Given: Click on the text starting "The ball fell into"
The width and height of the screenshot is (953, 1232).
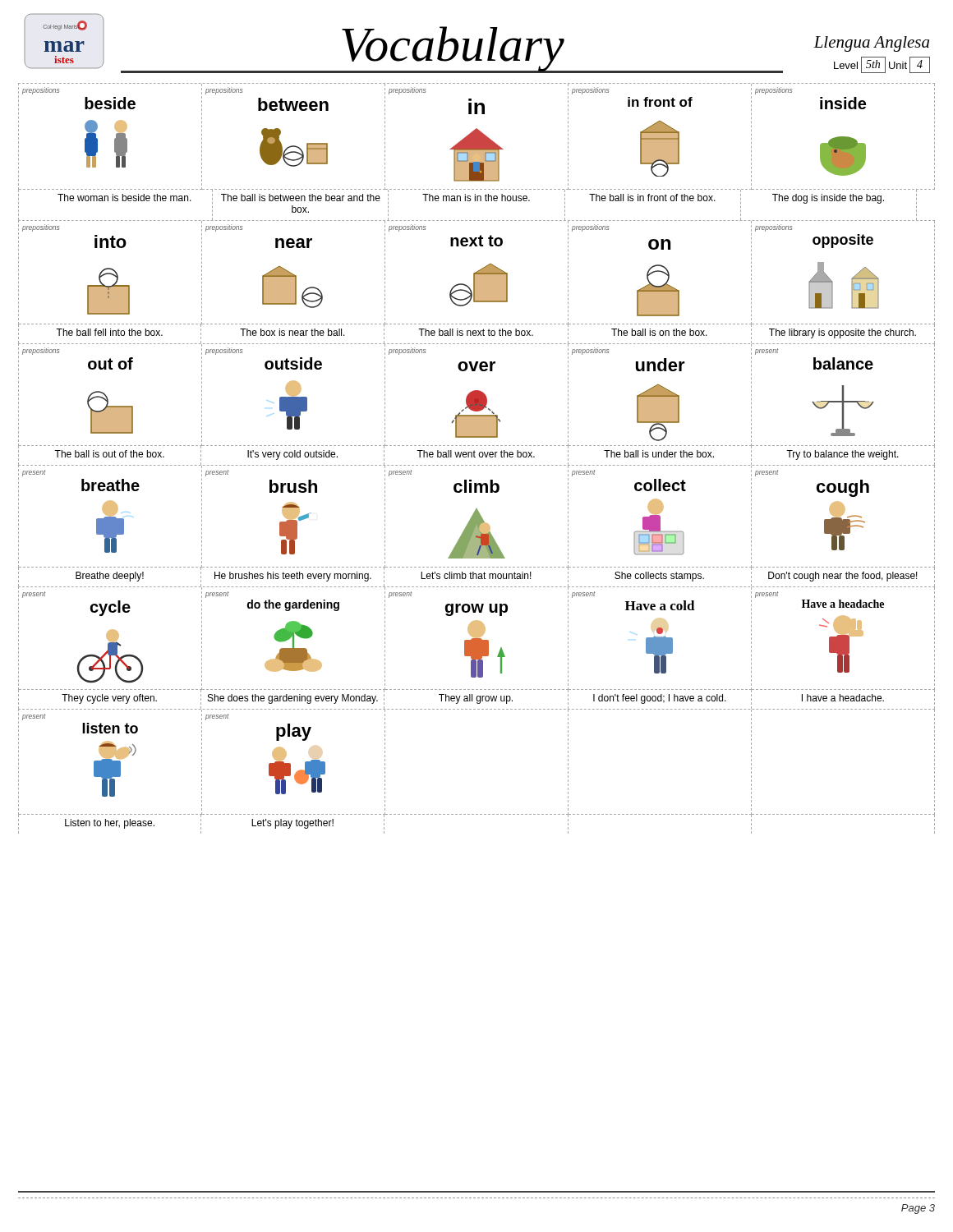Looking at the screenshot, I should click(476, 334).
